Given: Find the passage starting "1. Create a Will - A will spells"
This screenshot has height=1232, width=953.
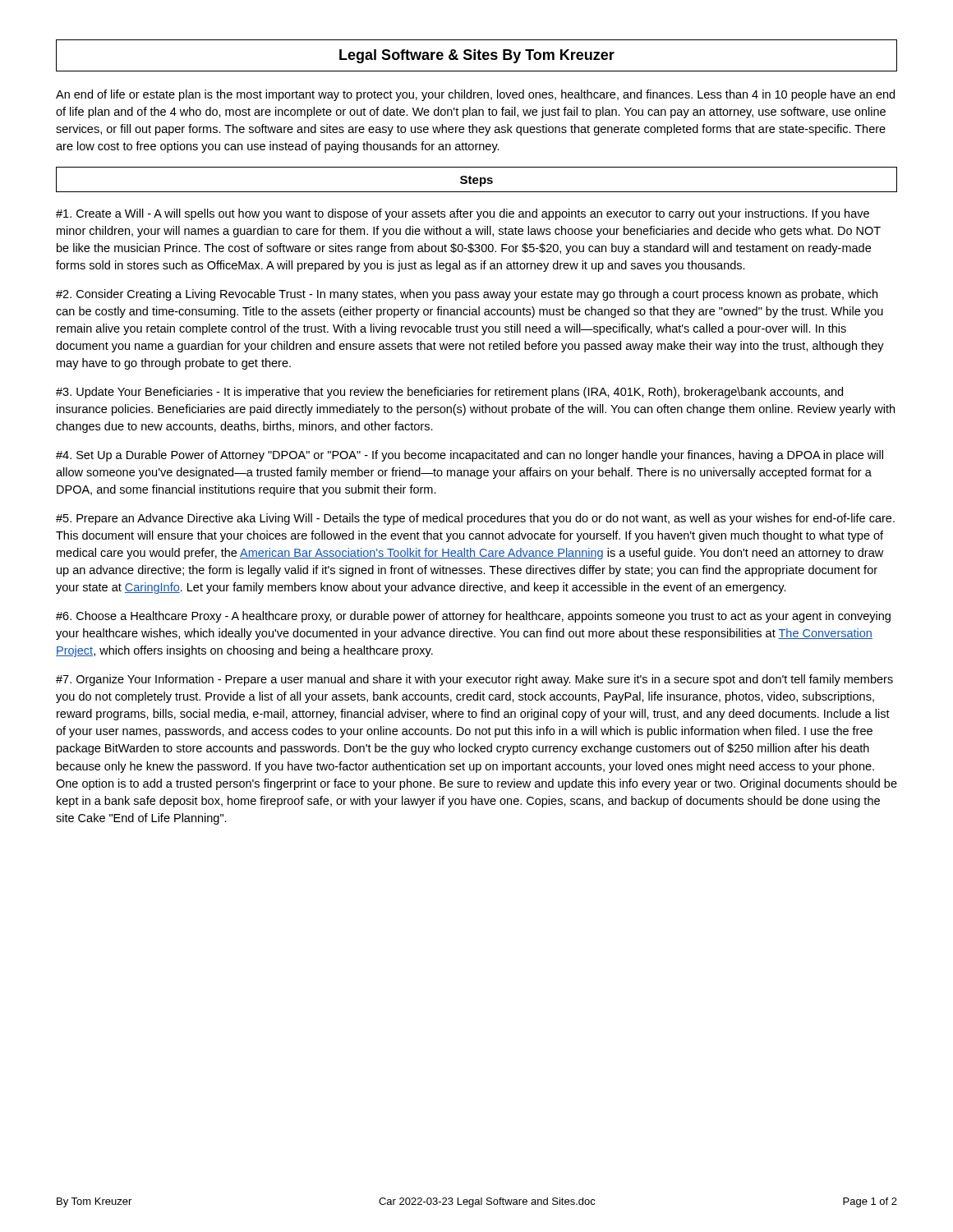Looking at the screenshot, I should click(x=468, y=239).
